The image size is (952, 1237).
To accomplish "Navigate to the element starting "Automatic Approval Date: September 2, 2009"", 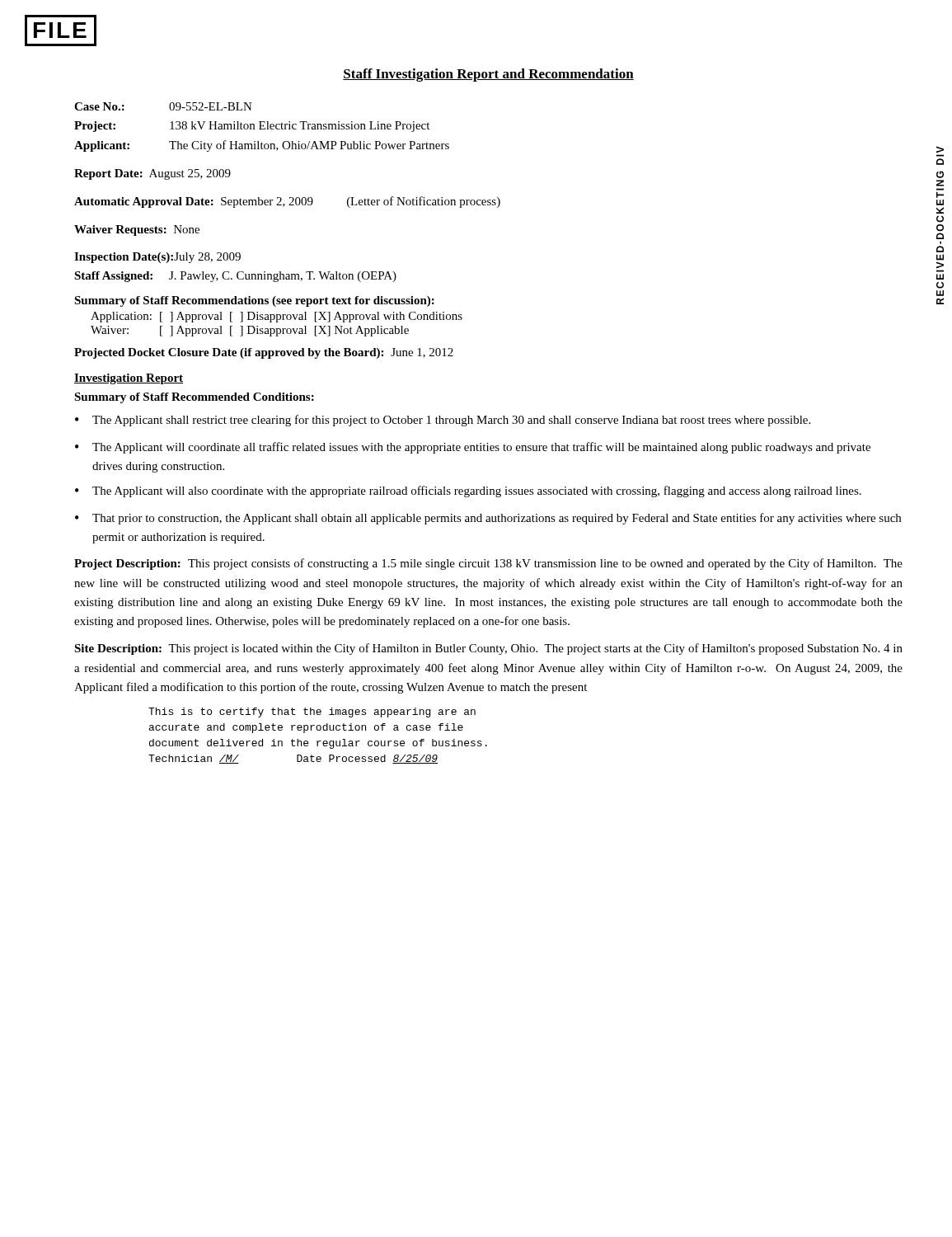I will pos(287,201).
